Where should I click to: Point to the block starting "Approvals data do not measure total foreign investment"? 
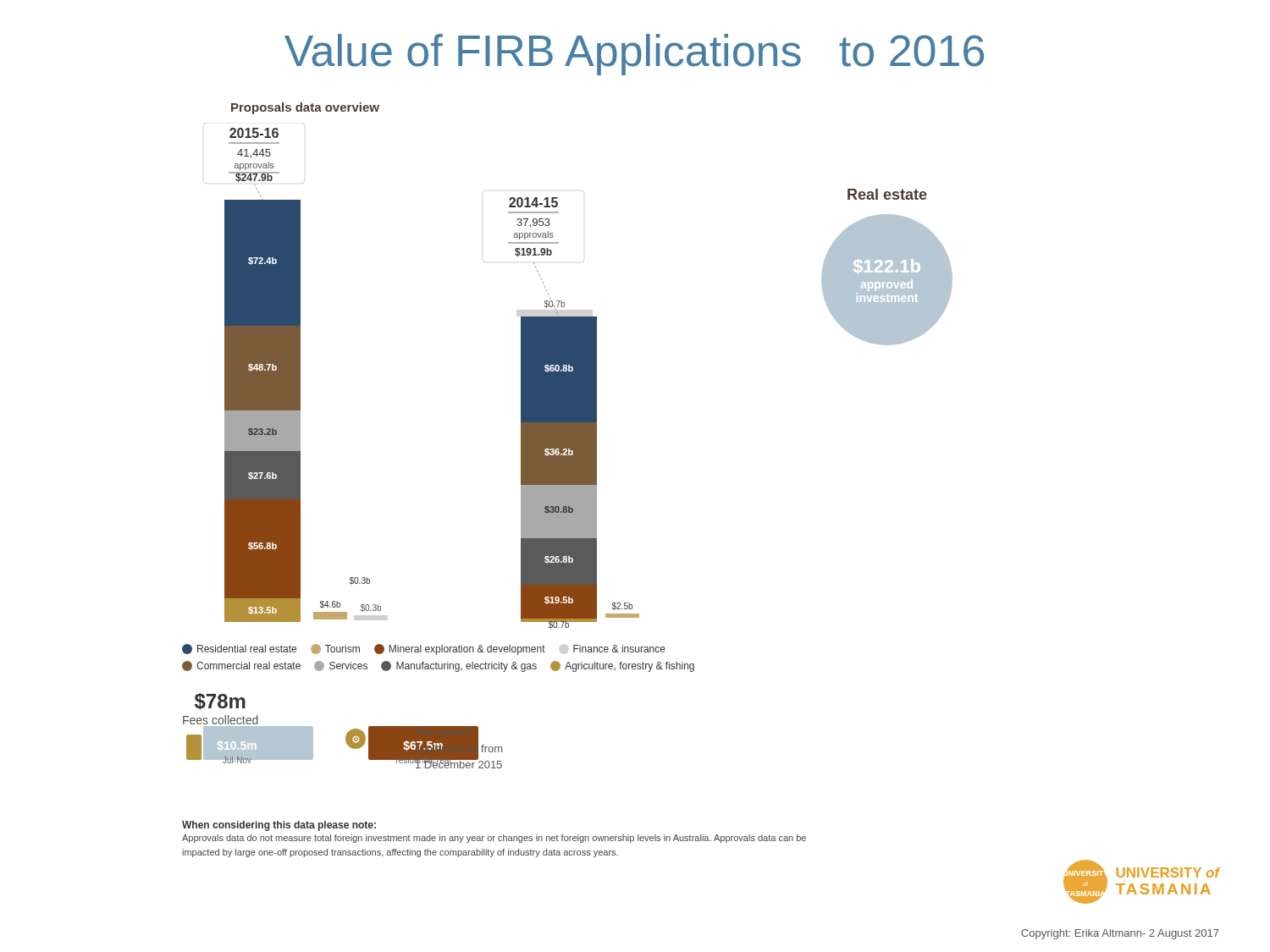coord(494,845)
